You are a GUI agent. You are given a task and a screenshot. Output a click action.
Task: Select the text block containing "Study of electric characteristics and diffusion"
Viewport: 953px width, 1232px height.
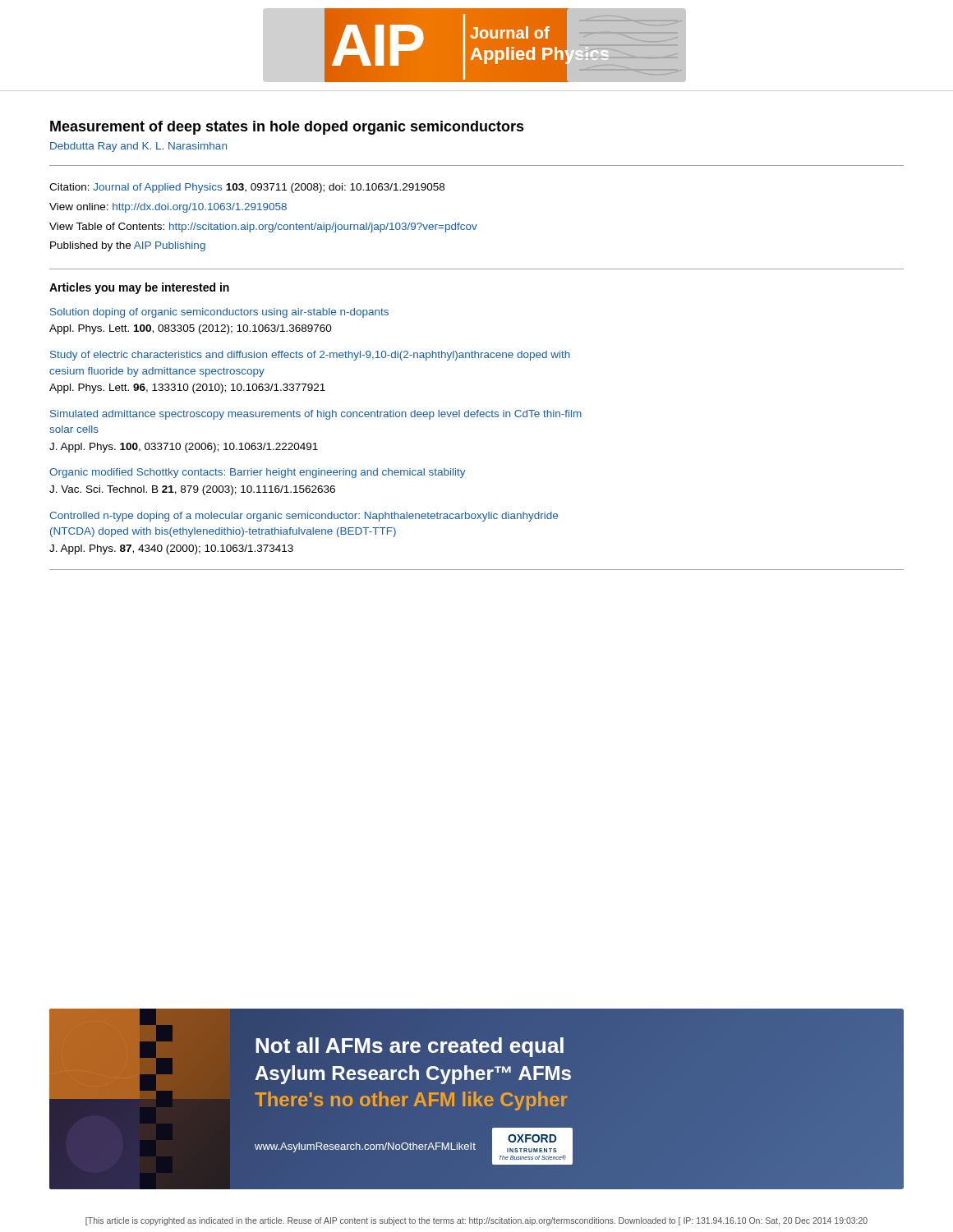click(310, 356)
